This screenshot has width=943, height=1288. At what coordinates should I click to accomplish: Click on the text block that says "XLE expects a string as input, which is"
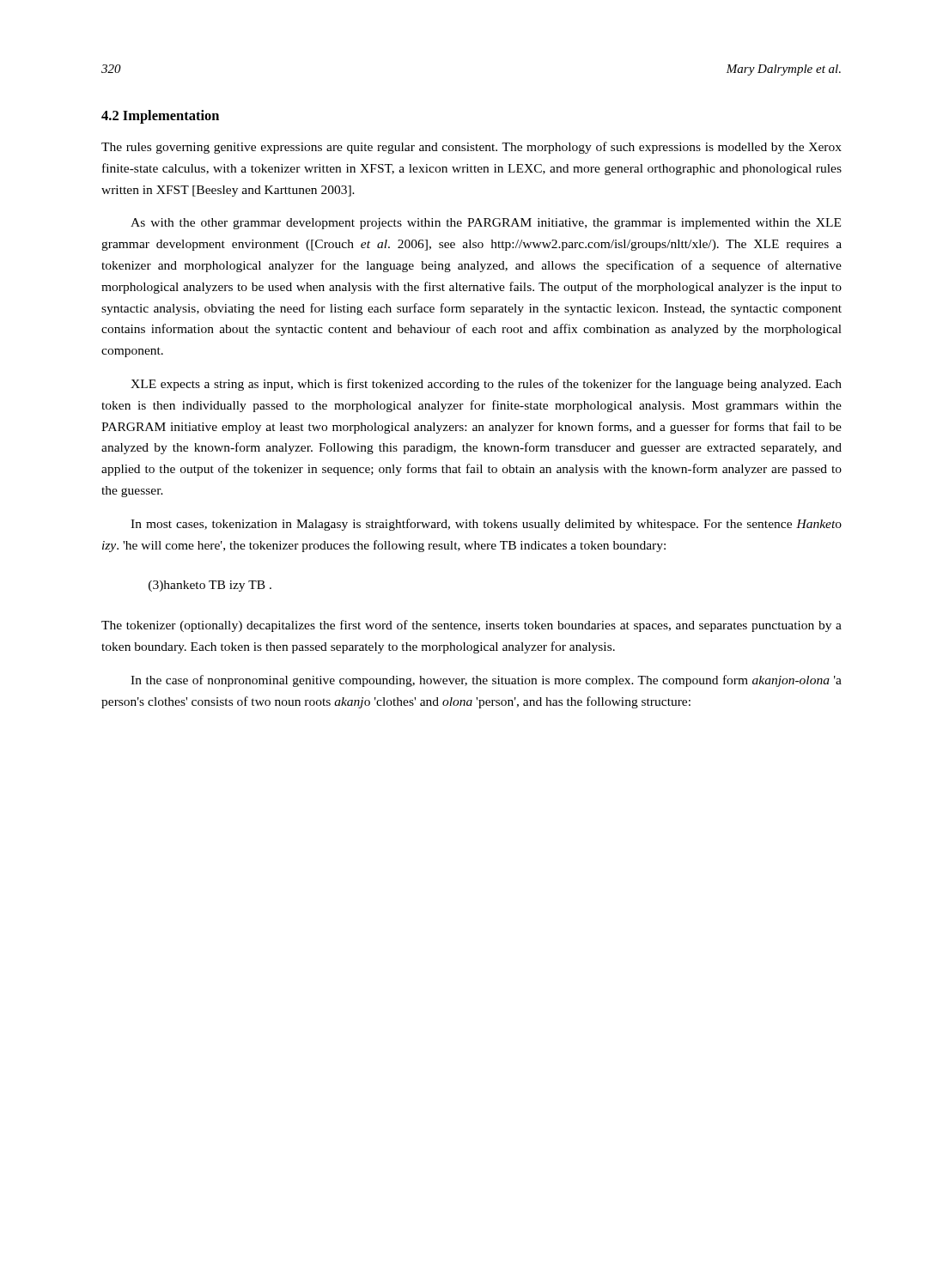pyautogui.click(x=472, y=437)
